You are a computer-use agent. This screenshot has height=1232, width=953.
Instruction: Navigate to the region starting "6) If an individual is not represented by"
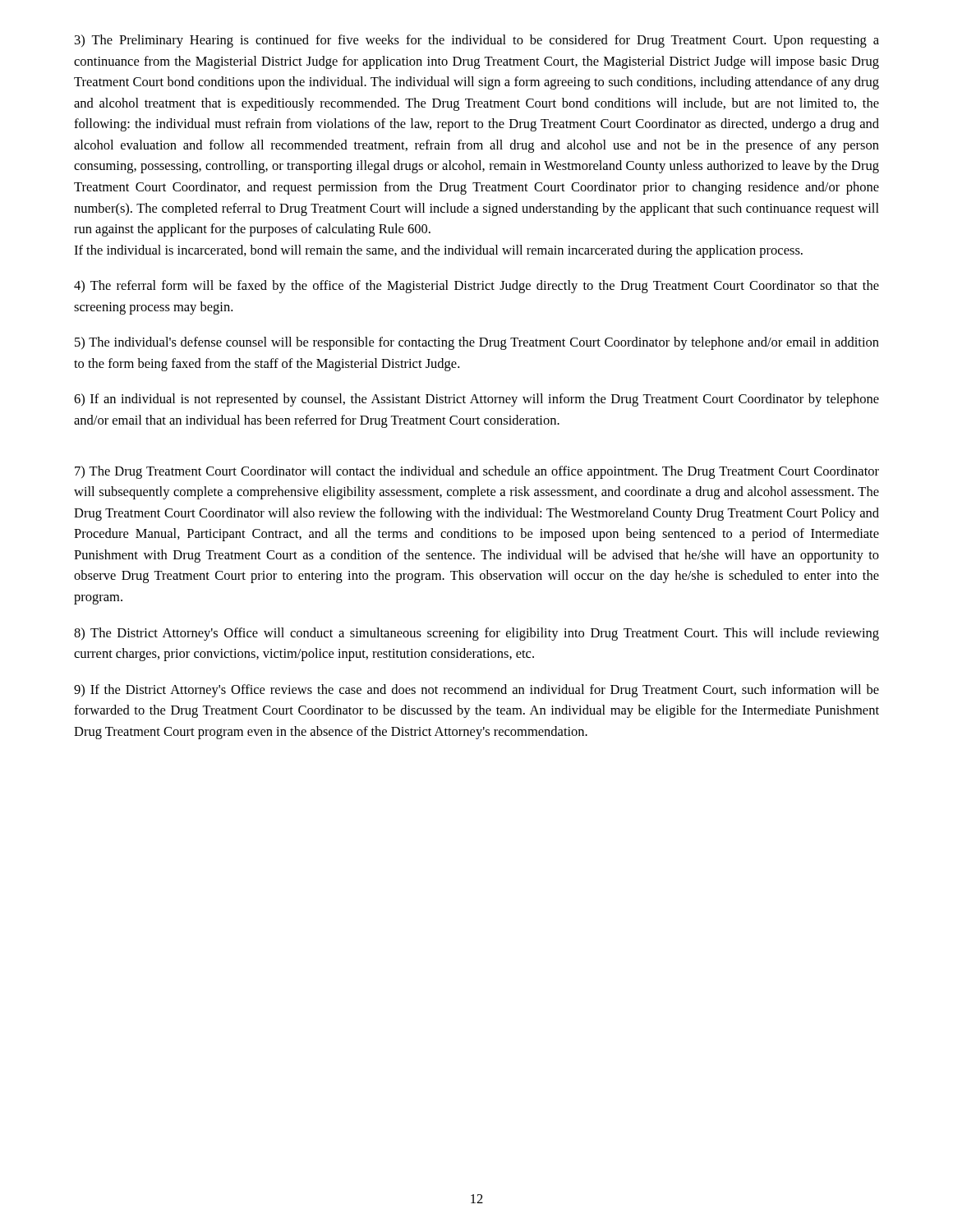point(476,410)
